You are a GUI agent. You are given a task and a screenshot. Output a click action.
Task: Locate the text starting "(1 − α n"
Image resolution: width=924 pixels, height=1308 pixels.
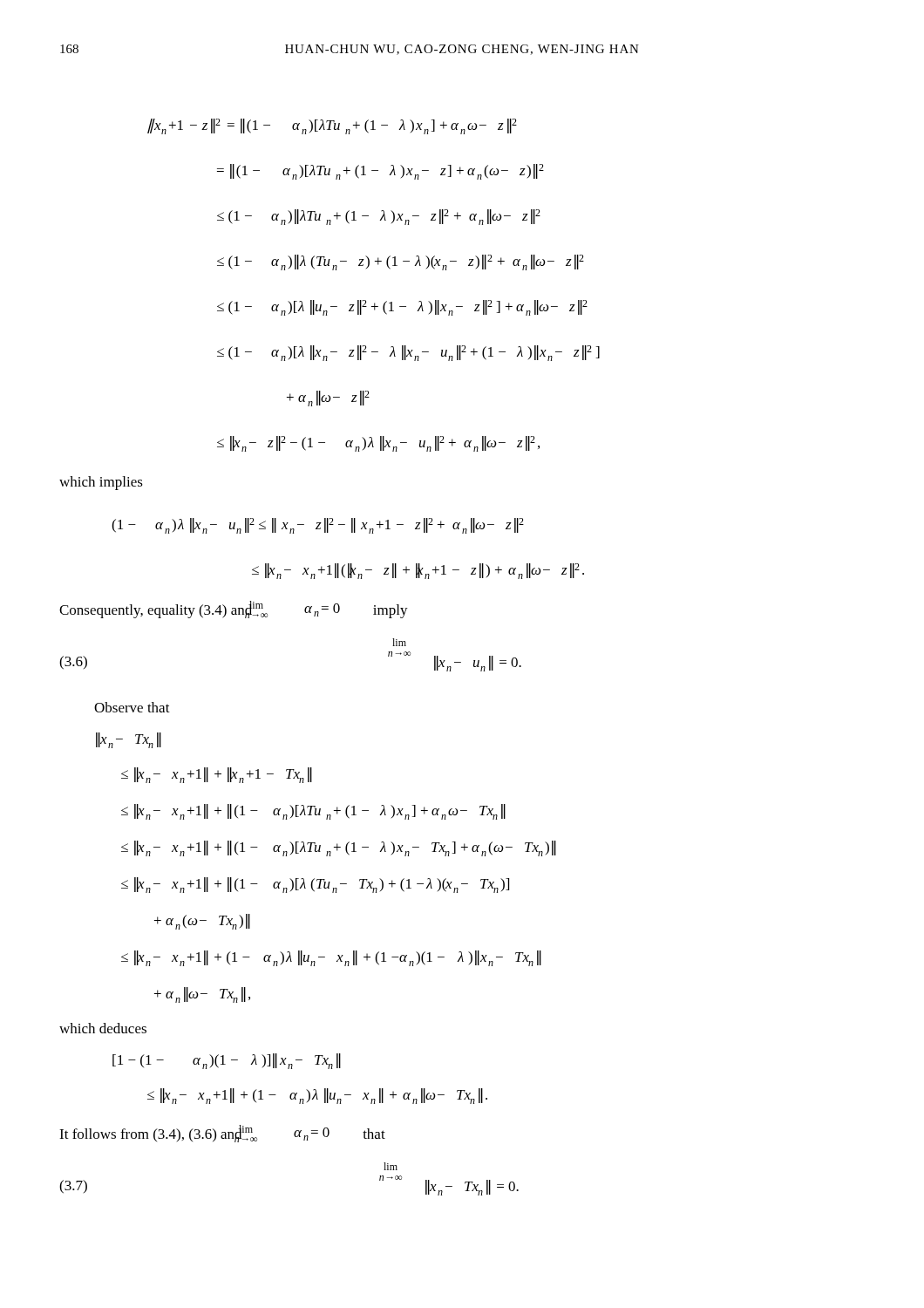[x=318, y=526]
